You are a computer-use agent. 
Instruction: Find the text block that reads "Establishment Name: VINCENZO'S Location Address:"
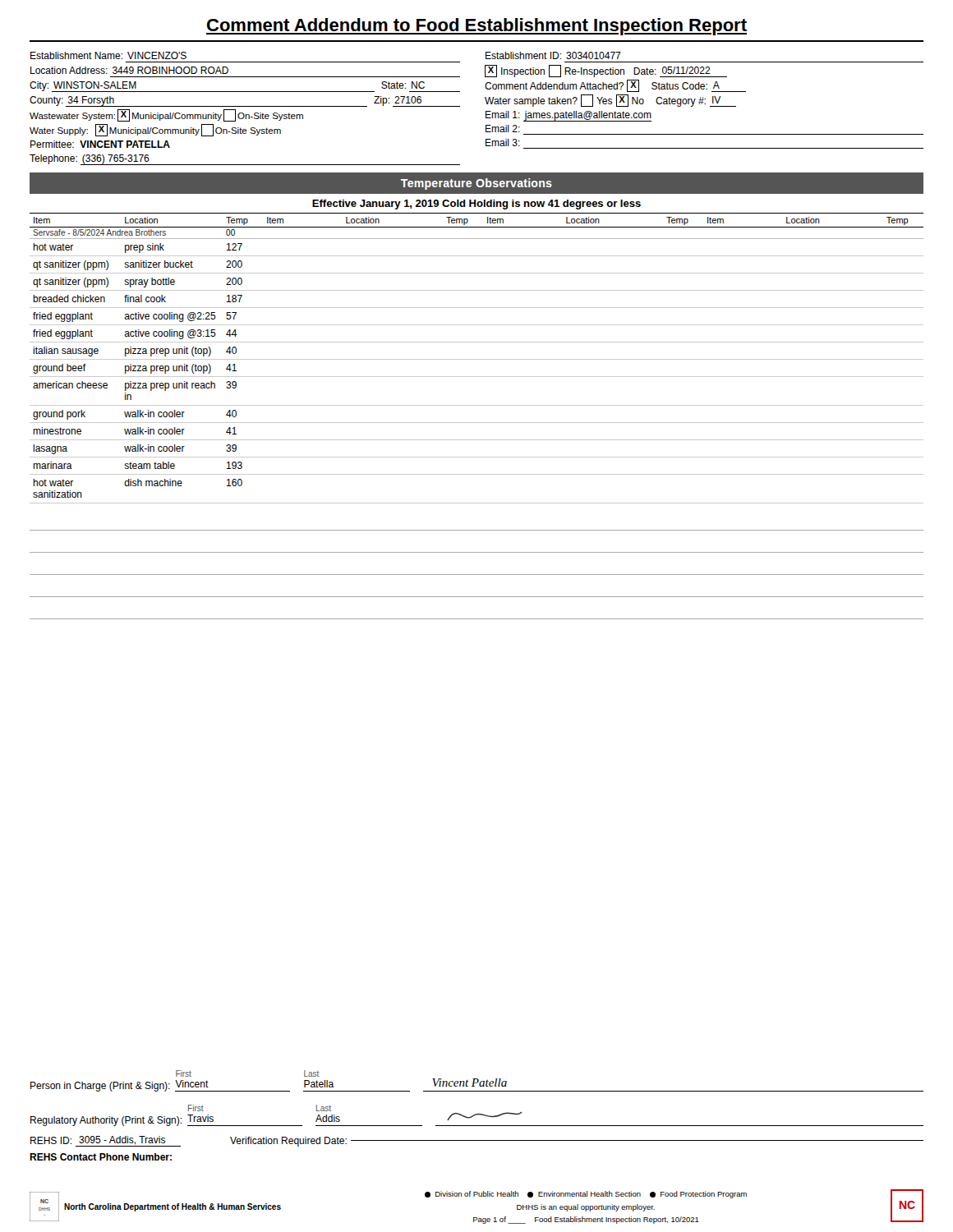[x=476, y=109]
